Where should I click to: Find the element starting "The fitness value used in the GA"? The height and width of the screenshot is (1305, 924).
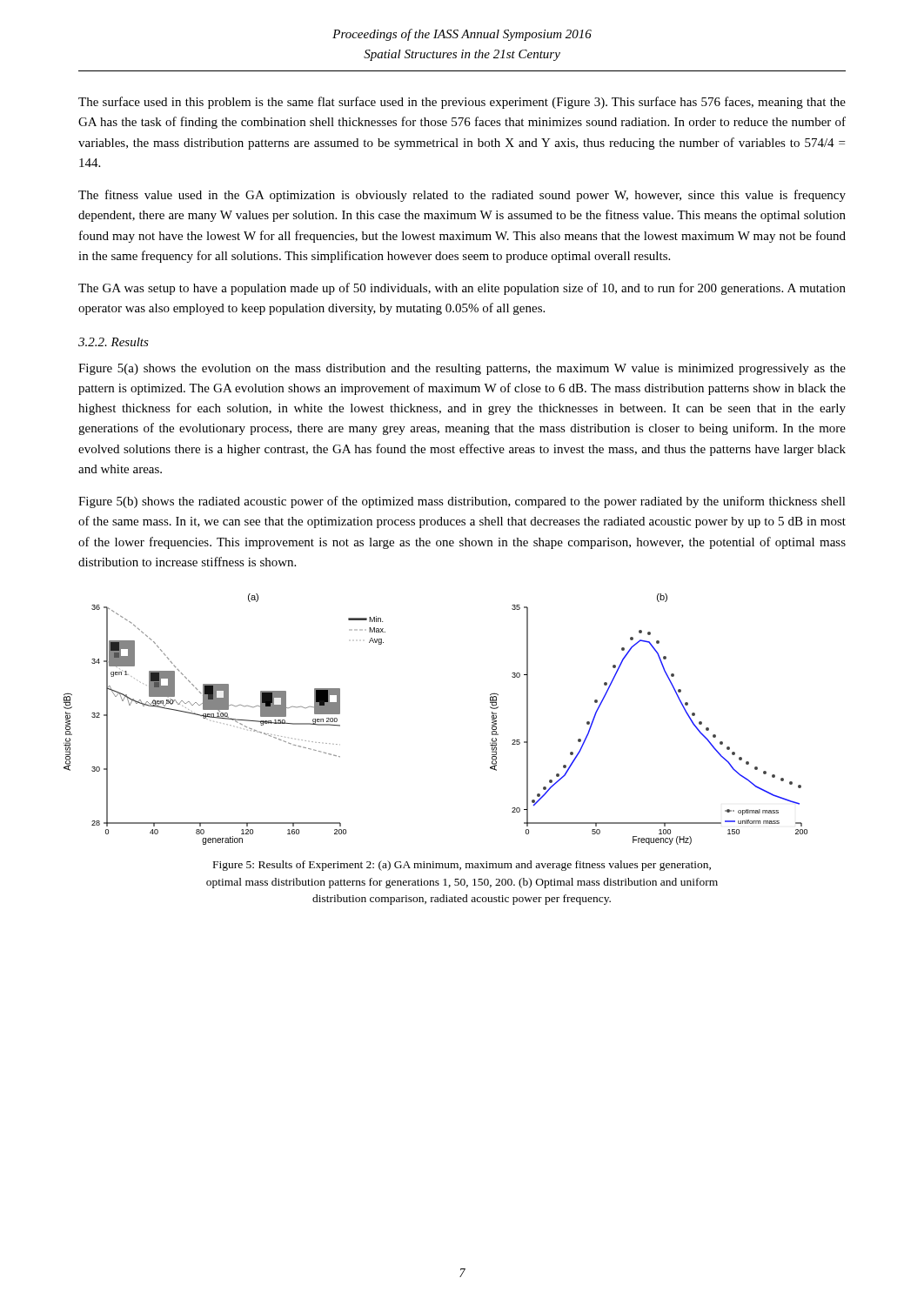click(x=462, y=225)
